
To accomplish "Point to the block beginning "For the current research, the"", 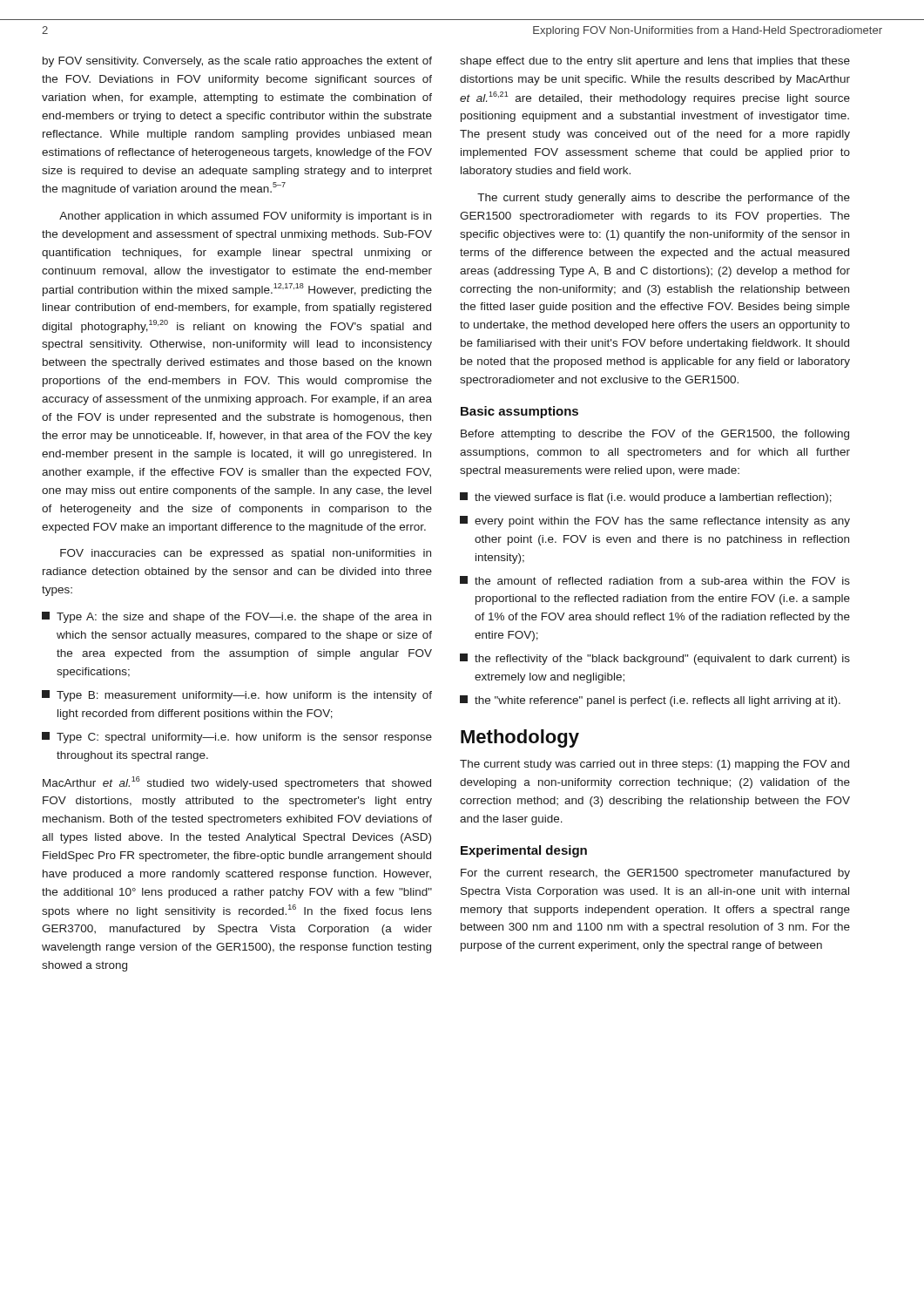I will [x=655, y=910].
